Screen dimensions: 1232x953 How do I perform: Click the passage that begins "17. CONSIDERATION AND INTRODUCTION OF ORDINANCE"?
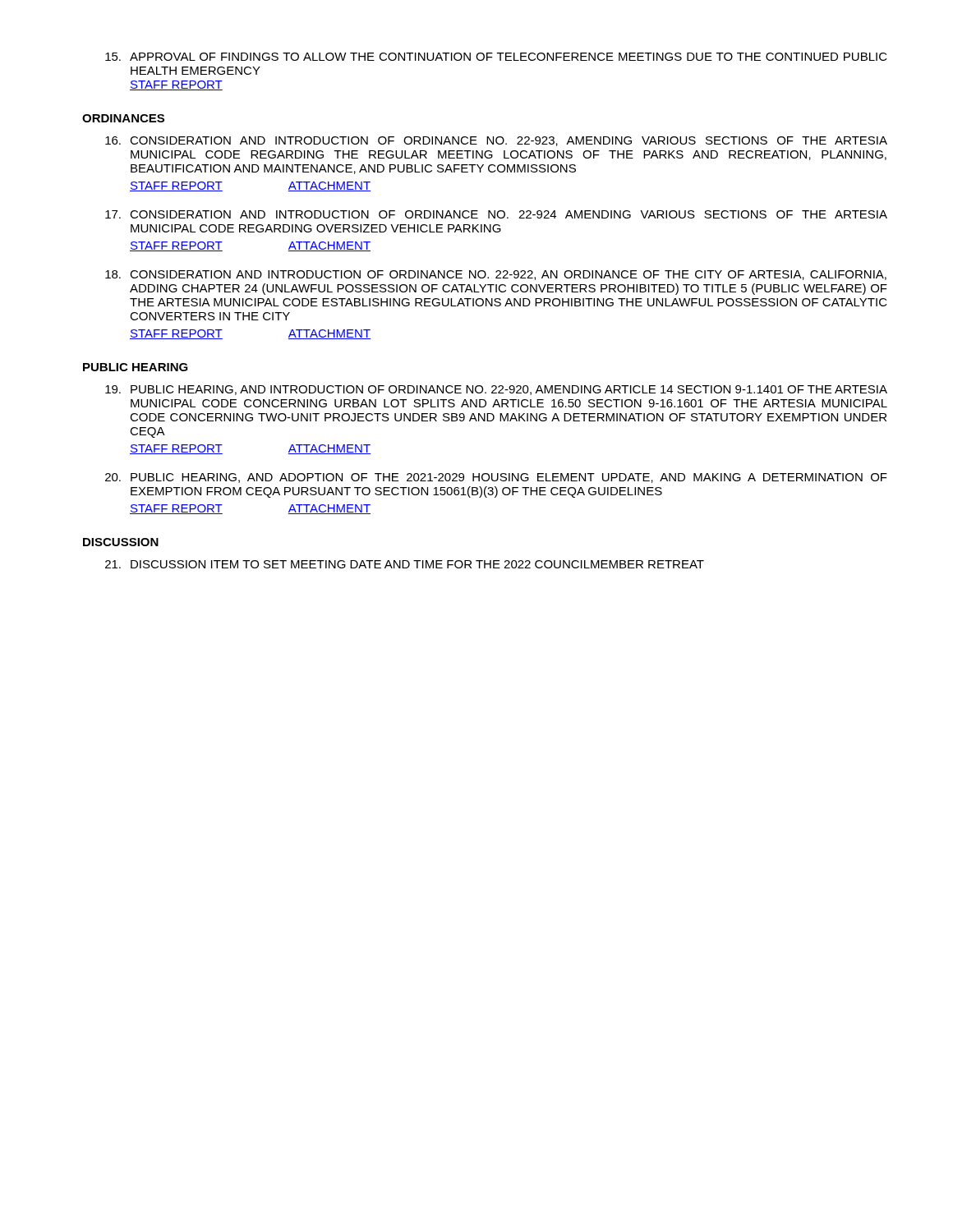click(x=485, y=230)
